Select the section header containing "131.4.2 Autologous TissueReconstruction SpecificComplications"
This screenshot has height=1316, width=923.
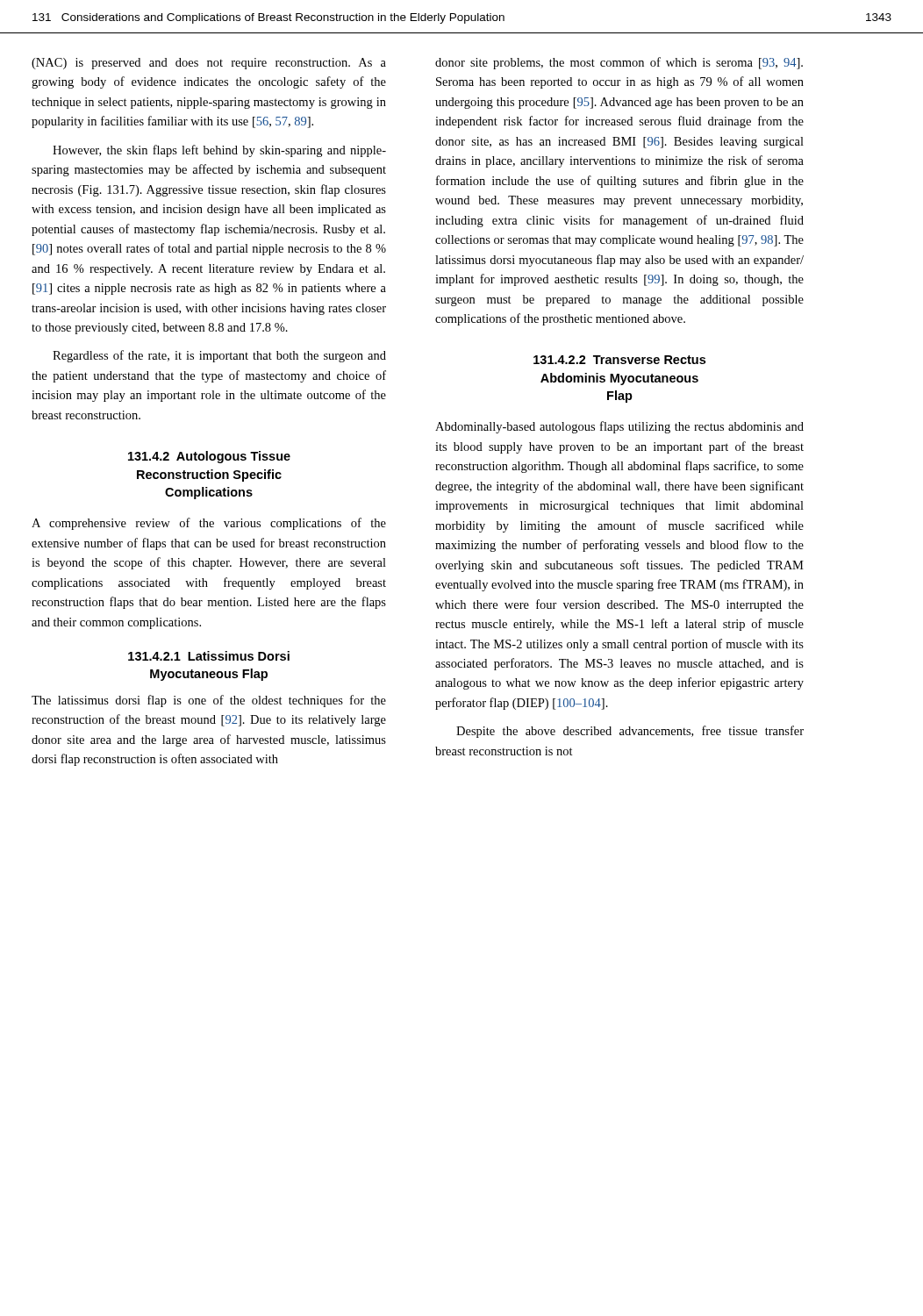tap(209, 474)
